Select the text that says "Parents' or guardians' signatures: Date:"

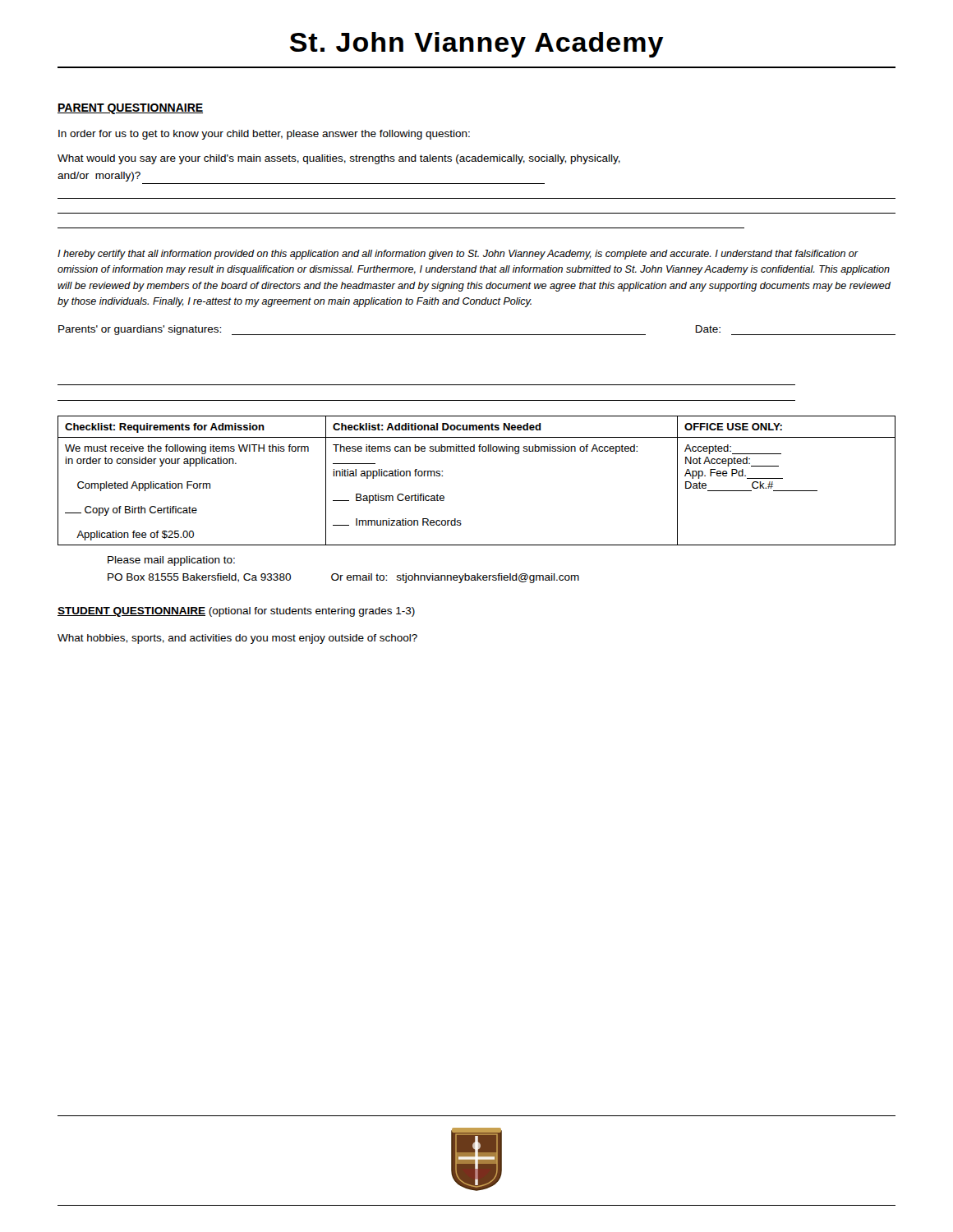[476, 329]
